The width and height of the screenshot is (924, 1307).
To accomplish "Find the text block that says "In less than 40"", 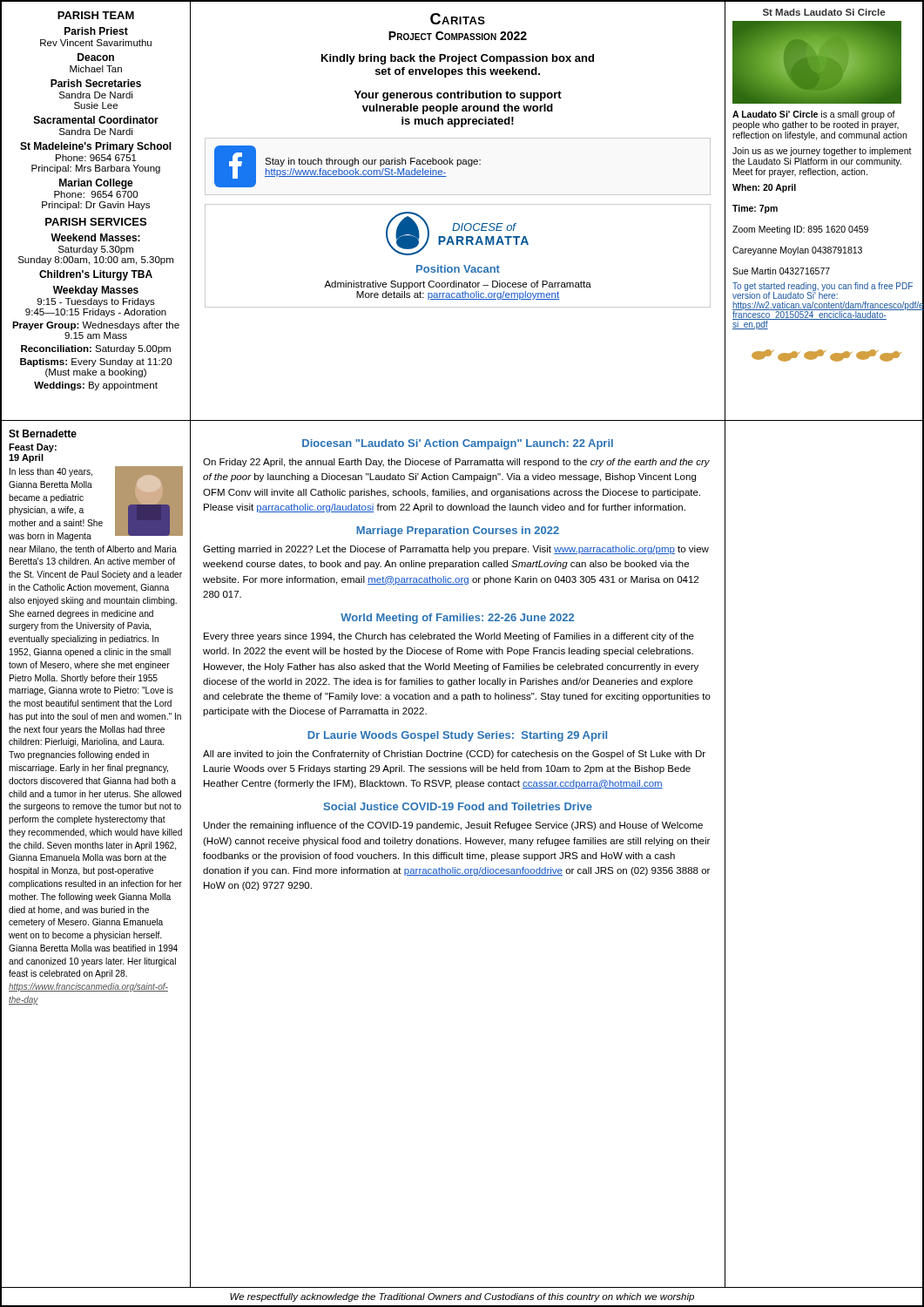I will [95, 736].
